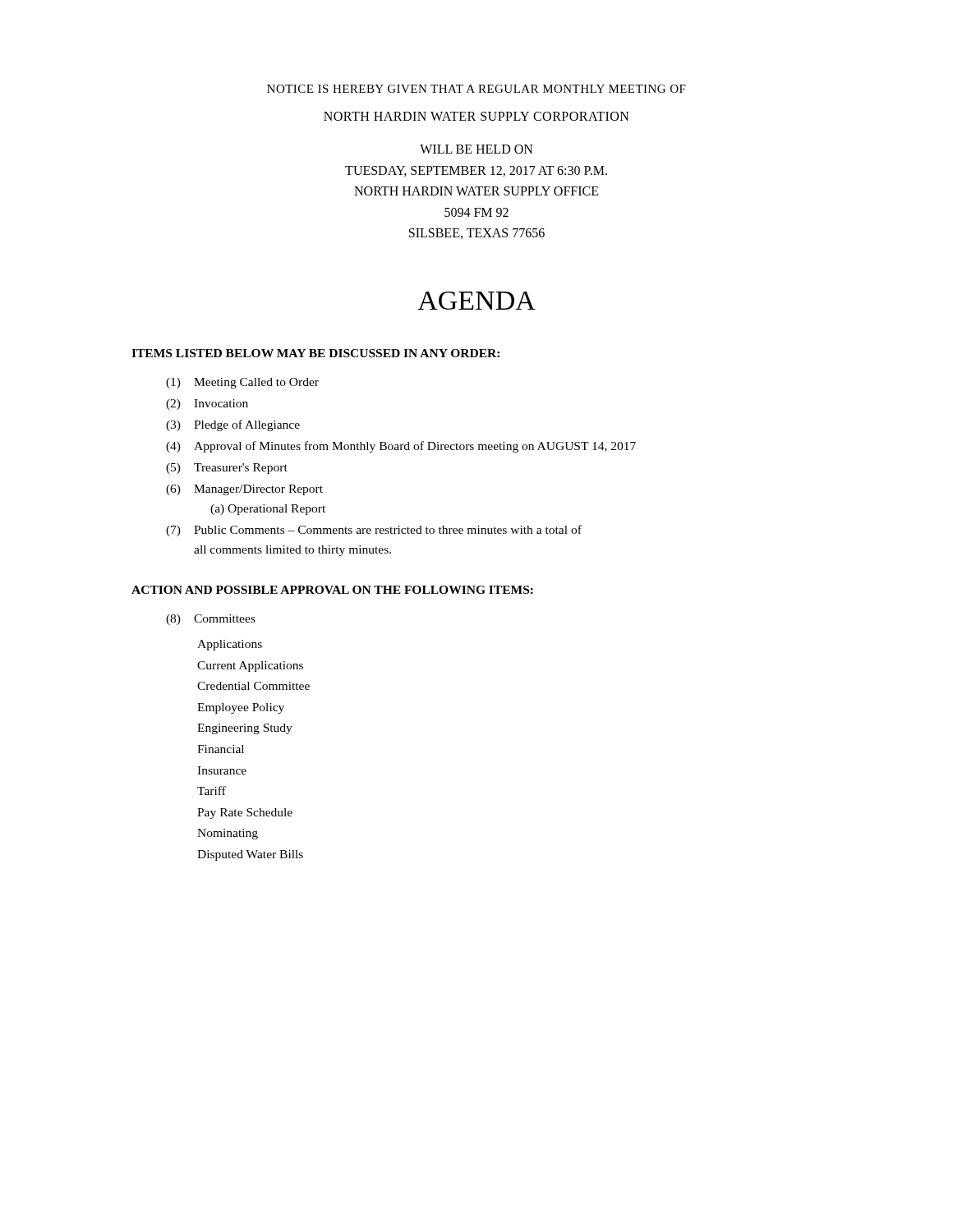Navigate to the text block starting "(1) Meeting Called to Order"
Viewport: 953px width, 1232px height.
click(x=242, y=383)
